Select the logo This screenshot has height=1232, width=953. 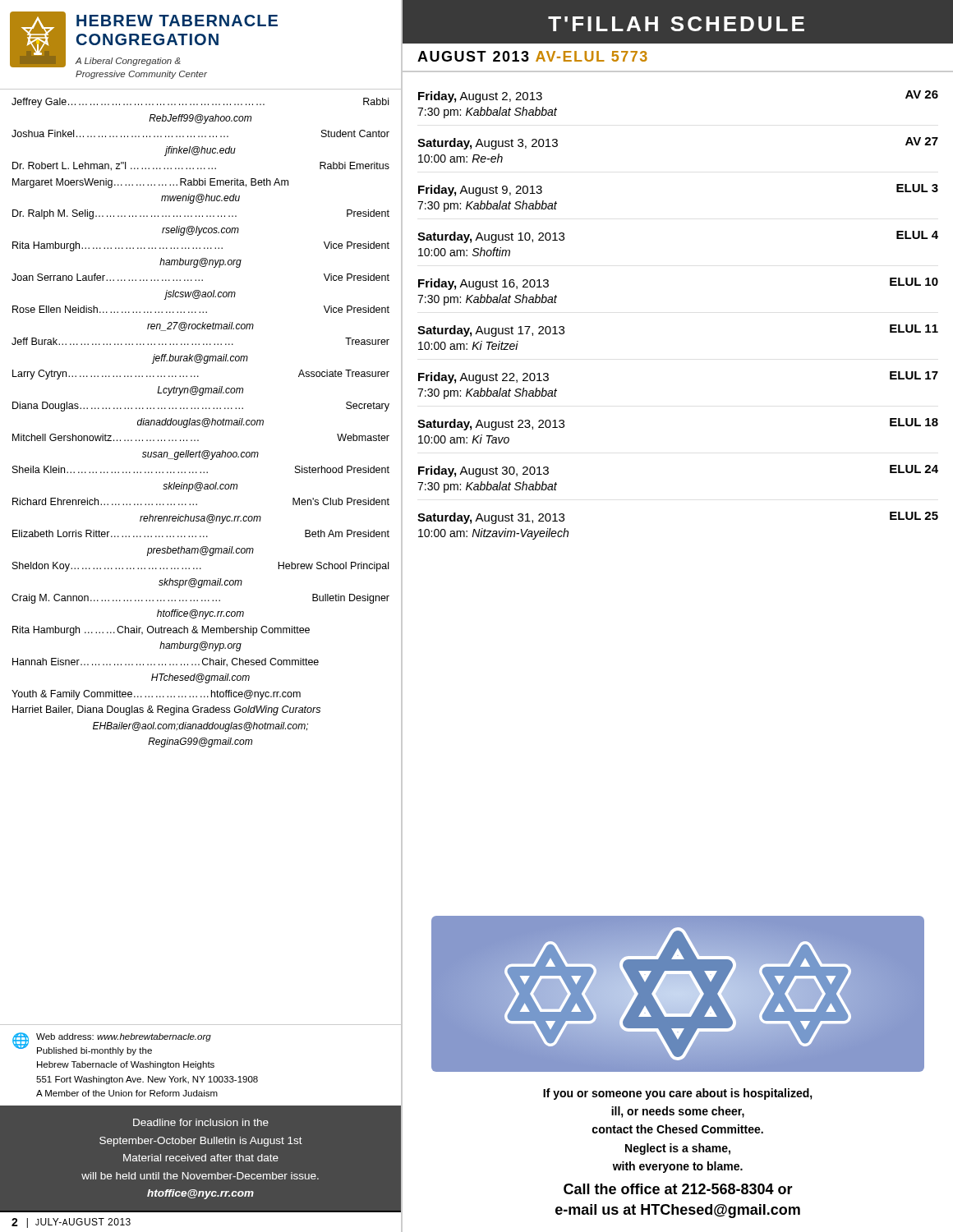coord(38,41)
